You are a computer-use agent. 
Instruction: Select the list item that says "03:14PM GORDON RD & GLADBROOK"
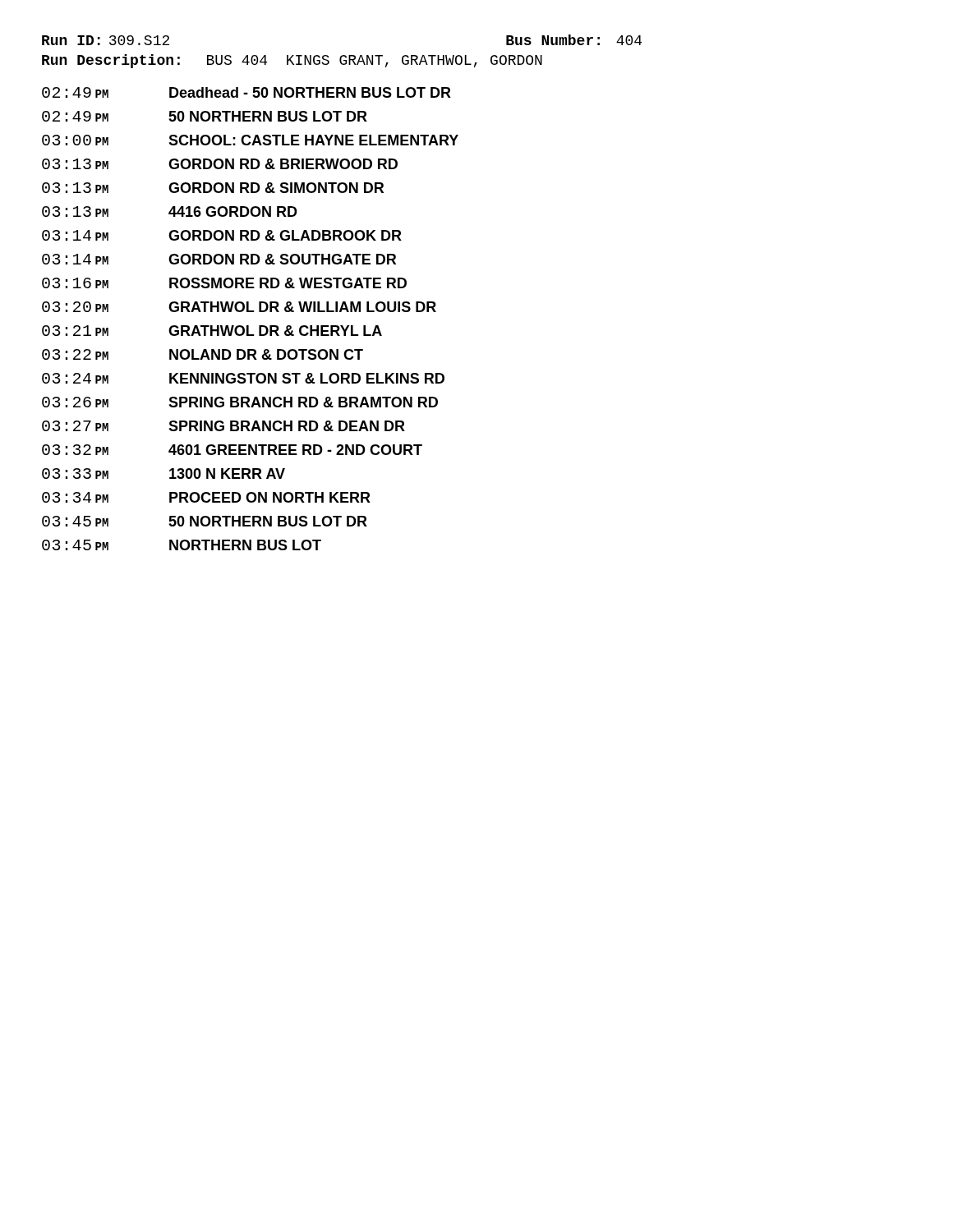221,236
